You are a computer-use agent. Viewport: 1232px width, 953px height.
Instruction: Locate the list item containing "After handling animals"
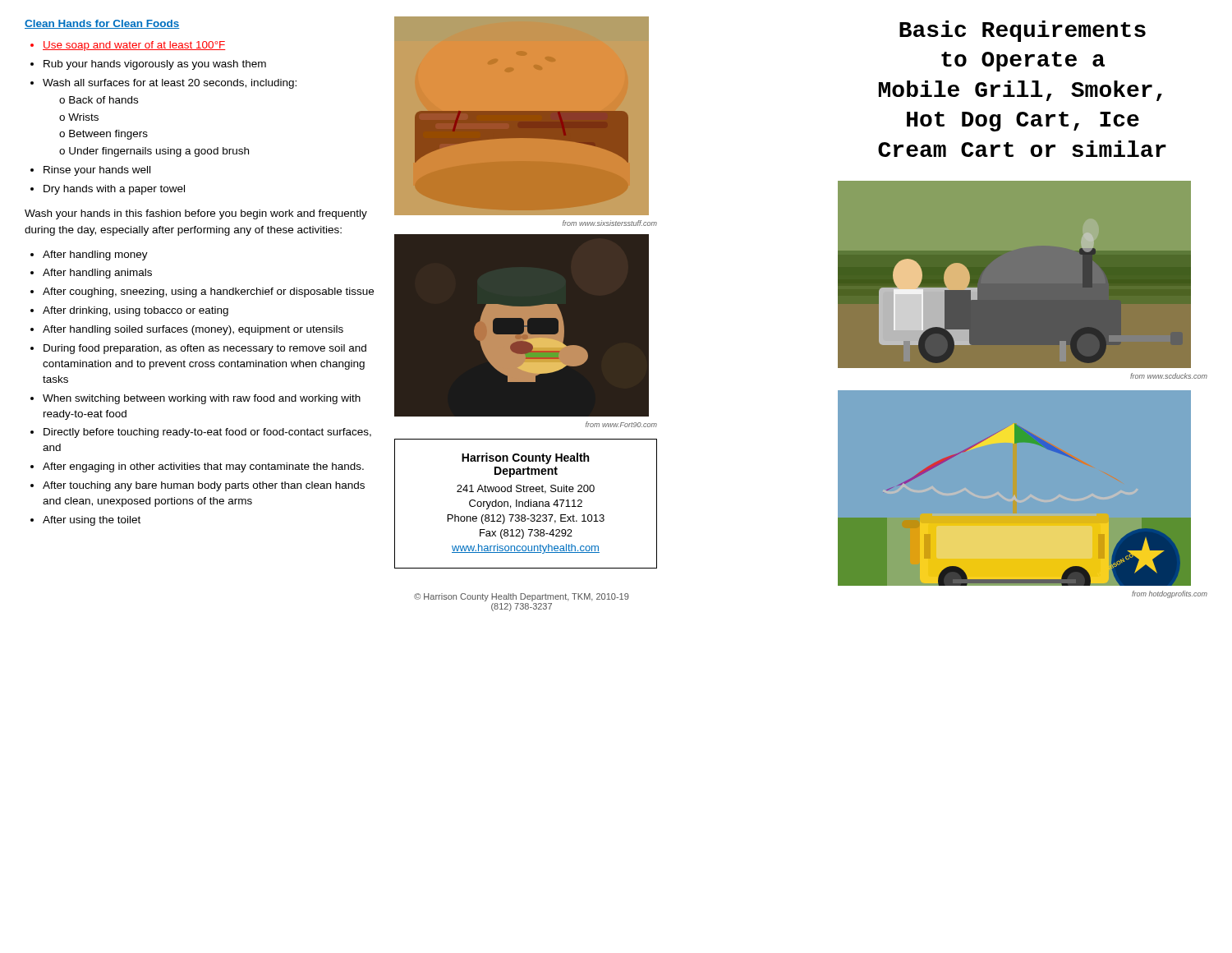98,273
